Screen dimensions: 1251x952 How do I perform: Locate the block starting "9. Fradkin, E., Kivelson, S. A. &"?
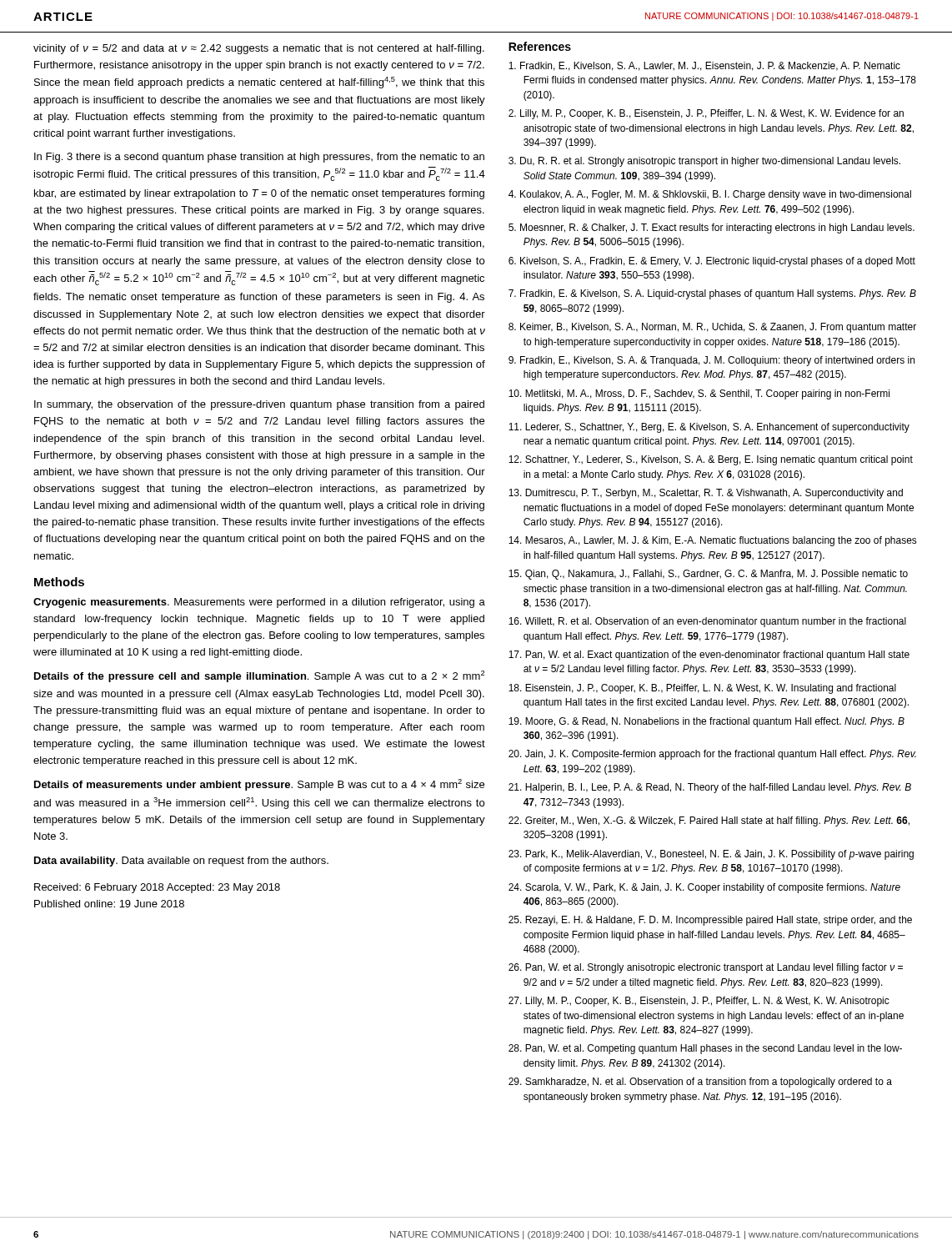[x=712, y=368]
